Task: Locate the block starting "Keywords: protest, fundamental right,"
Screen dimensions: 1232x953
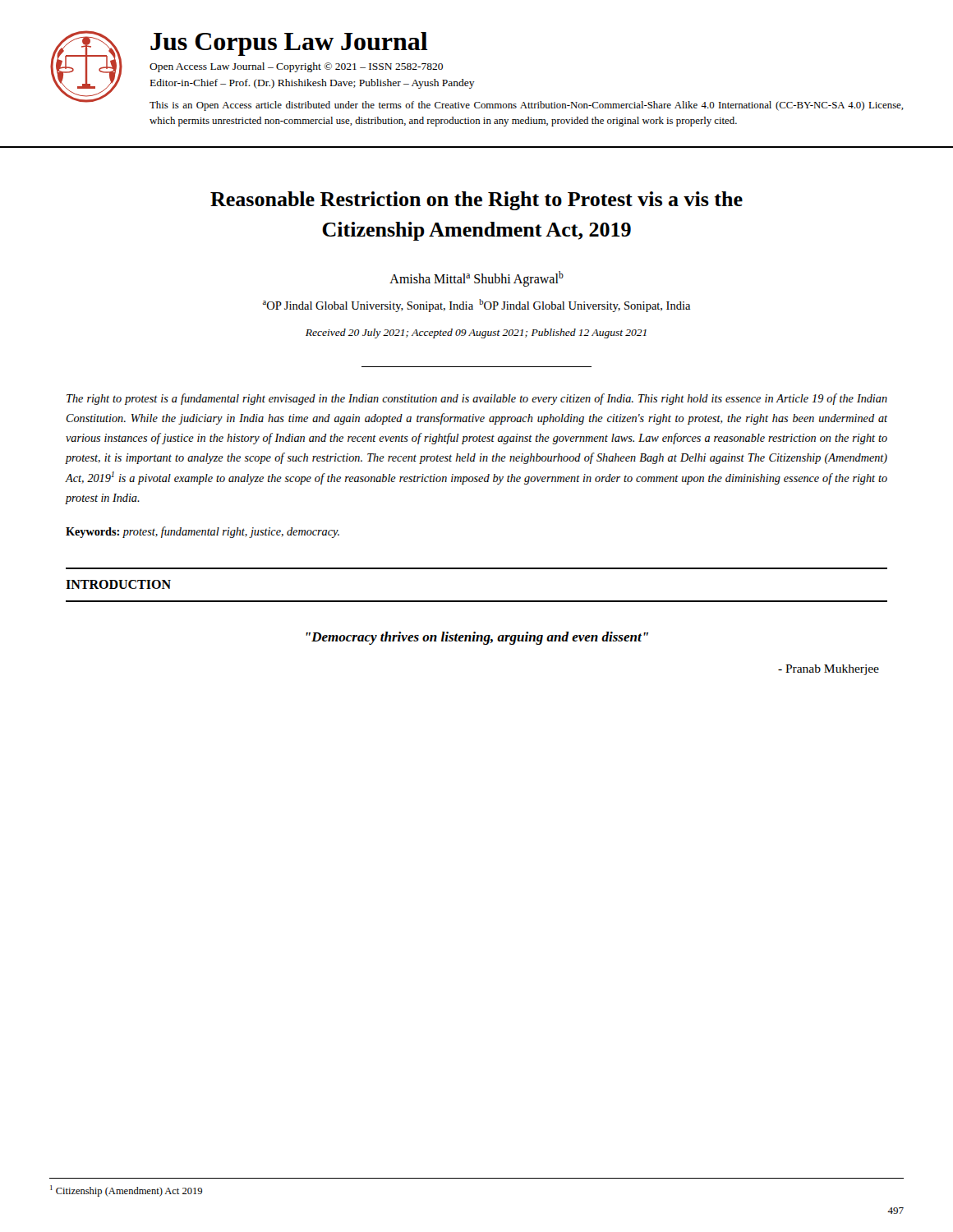Action: (x=203, y=532)
